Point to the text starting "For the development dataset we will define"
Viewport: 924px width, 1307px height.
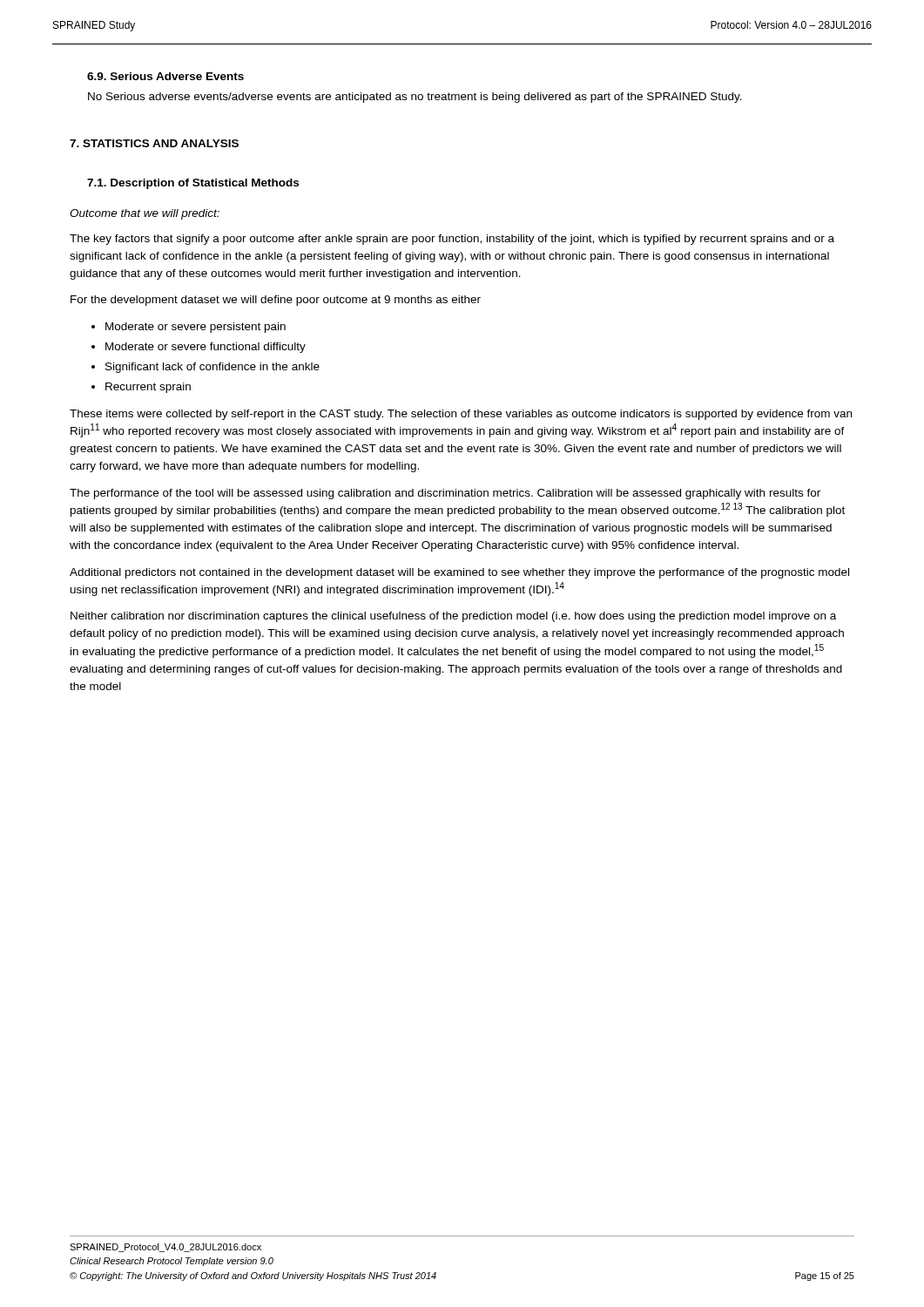tap(275, 300)
